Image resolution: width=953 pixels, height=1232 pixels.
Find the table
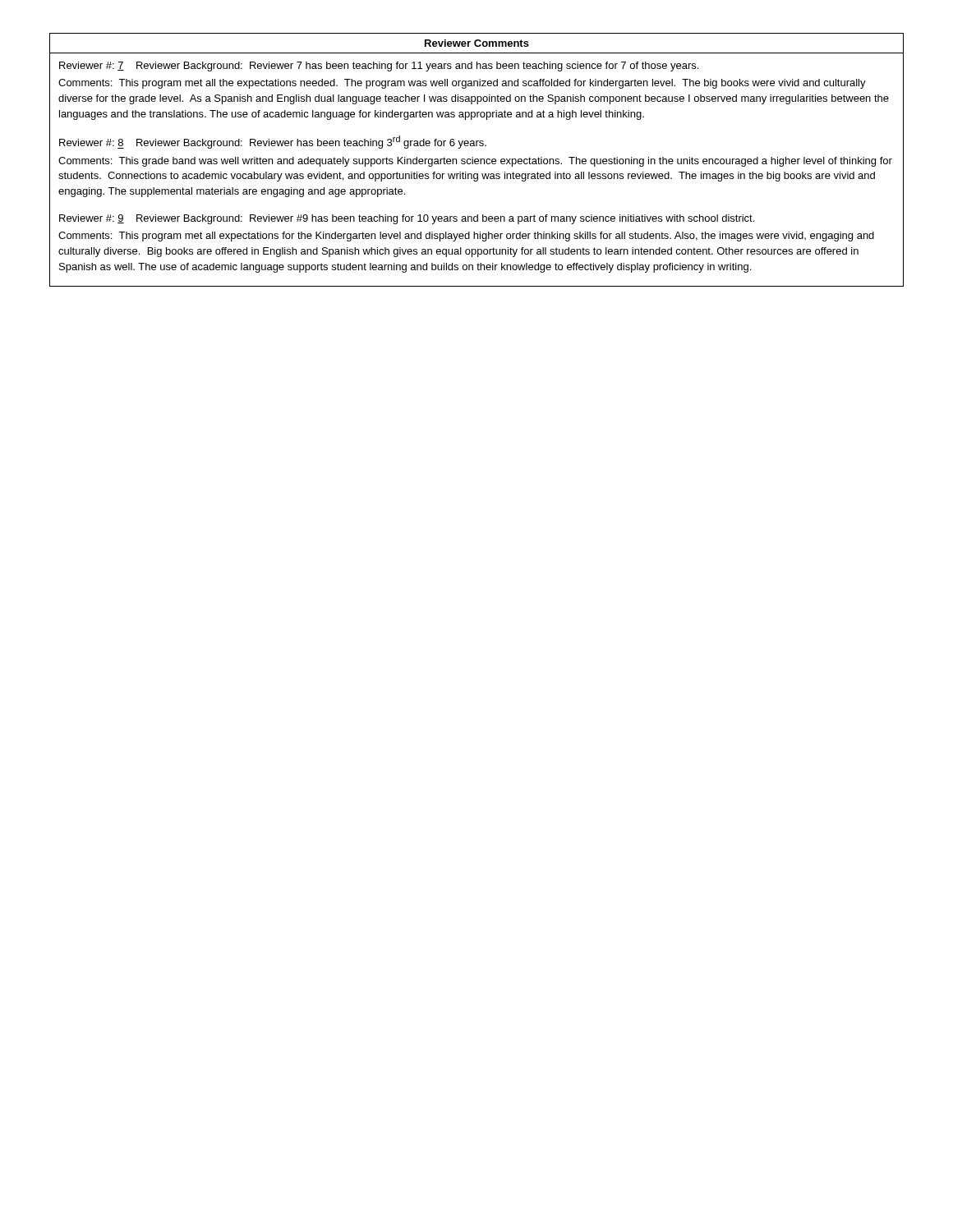(476, 160)
